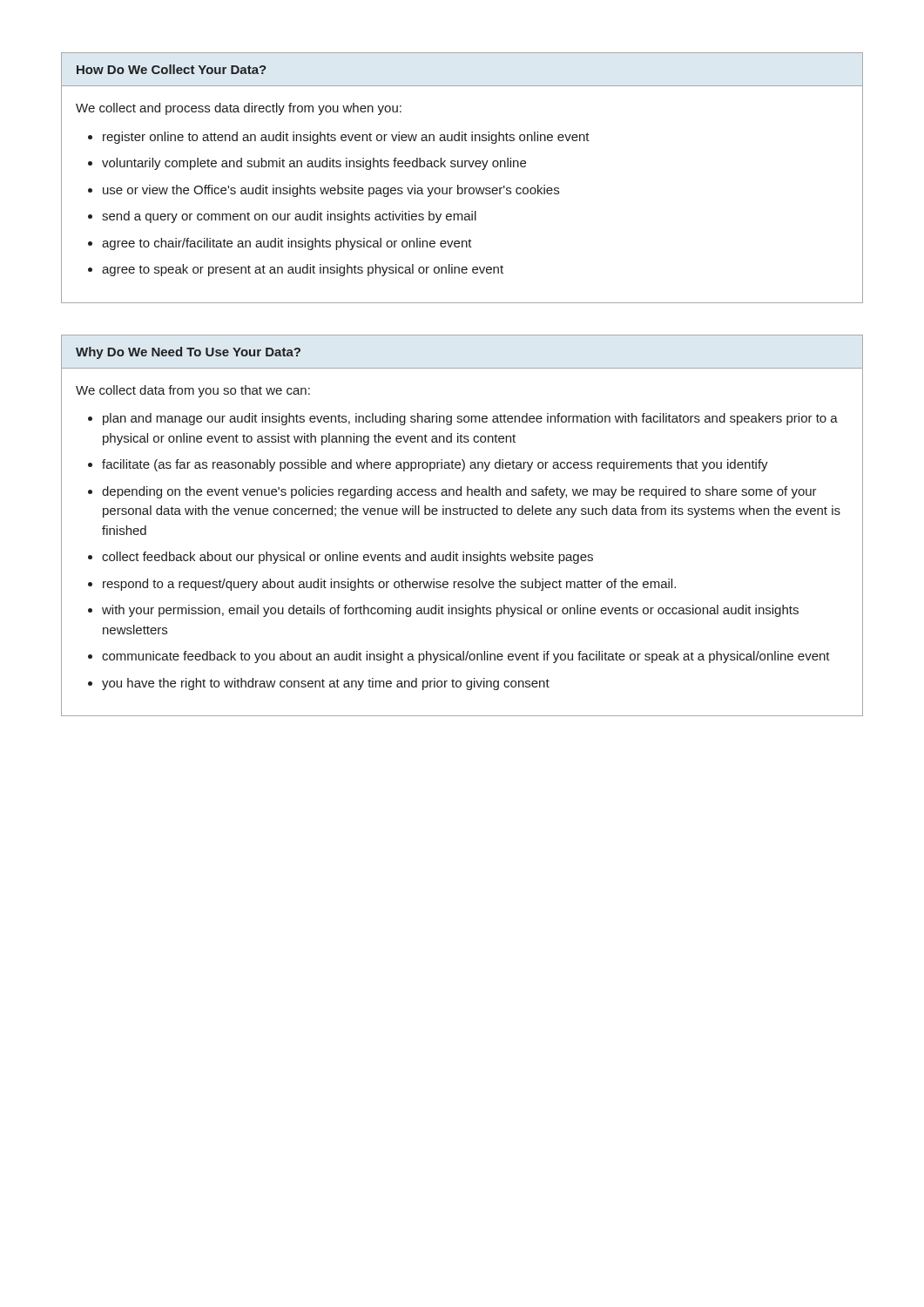Where is the passage that starts "agree to chair/facilitate an"?
924x1307 pixels.
click(x=287, y=242)
